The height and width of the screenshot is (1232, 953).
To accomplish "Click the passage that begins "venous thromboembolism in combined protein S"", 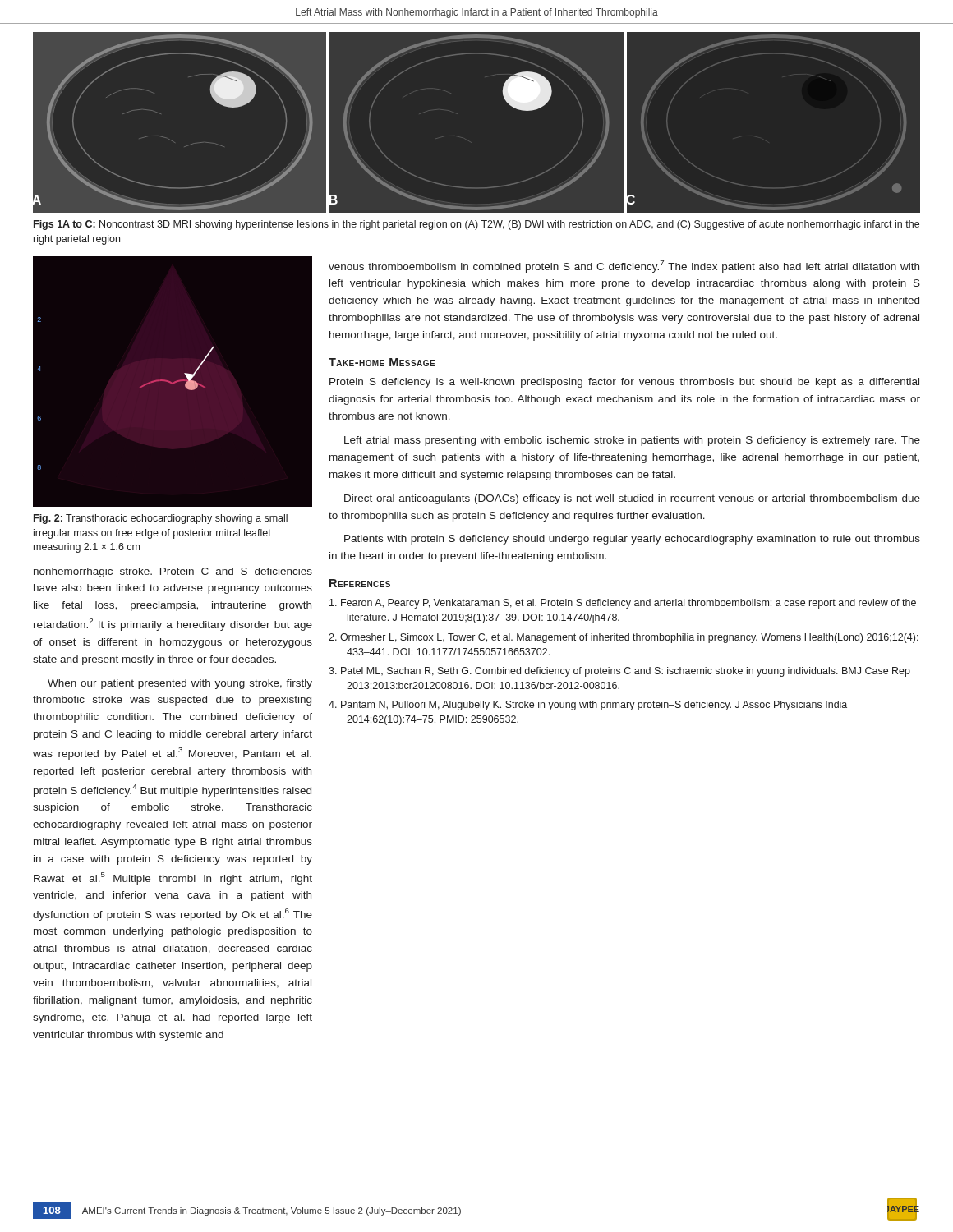I will coord(624,299).
